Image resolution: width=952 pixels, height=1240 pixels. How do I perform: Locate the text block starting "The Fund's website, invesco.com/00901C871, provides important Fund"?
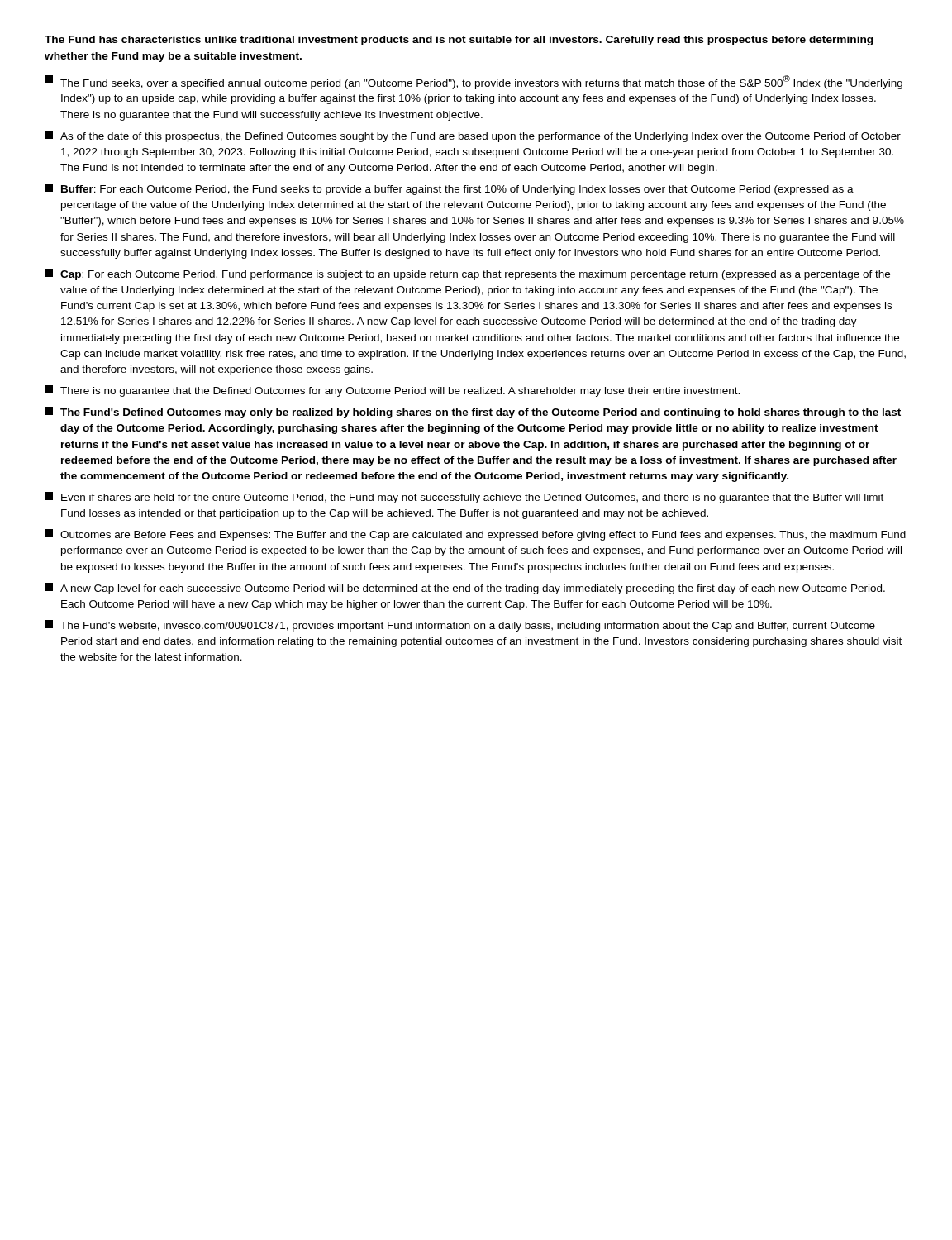[476, 641]
